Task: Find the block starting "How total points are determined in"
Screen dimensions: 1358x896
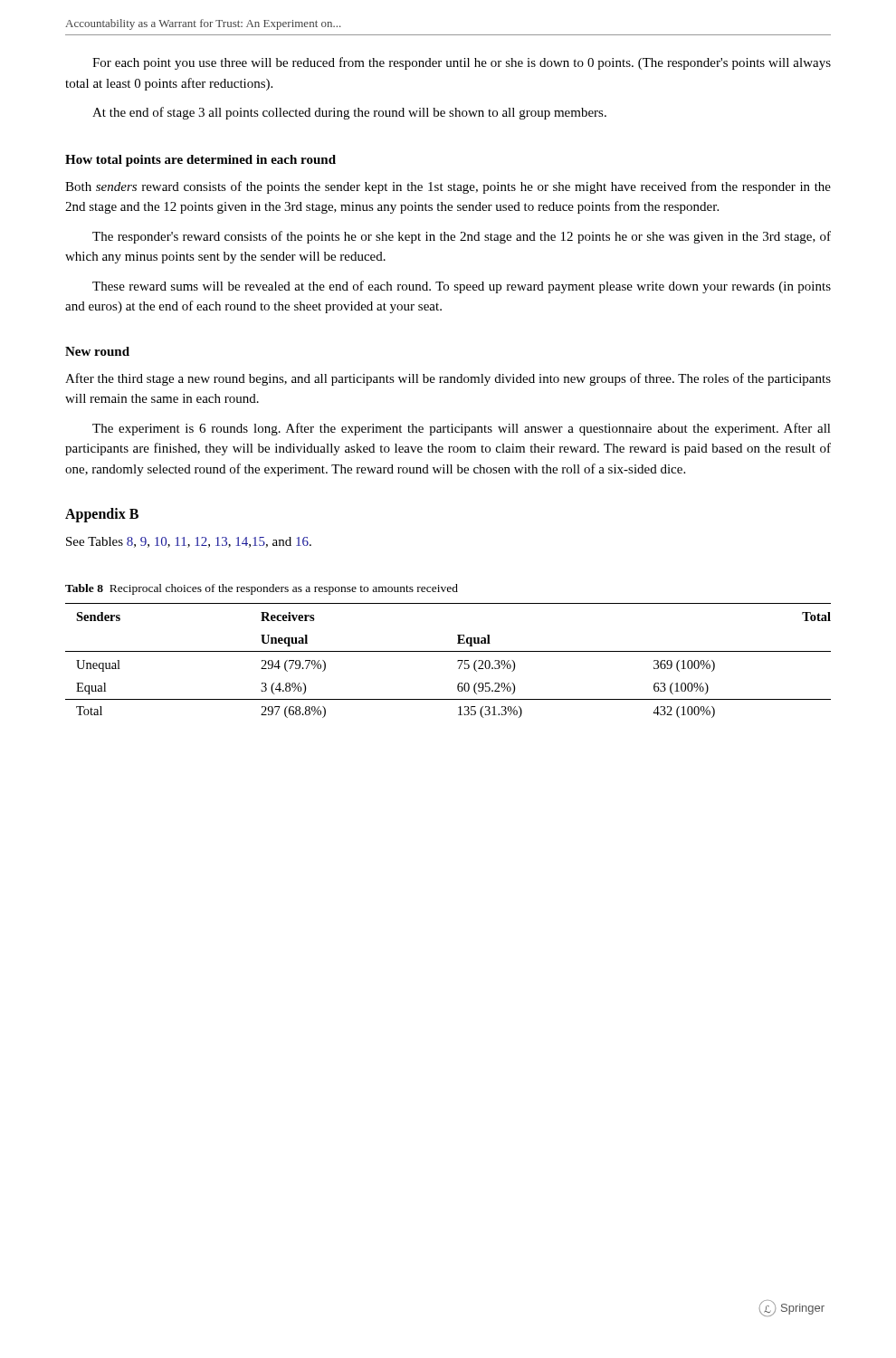Action: tap(200, 159)
